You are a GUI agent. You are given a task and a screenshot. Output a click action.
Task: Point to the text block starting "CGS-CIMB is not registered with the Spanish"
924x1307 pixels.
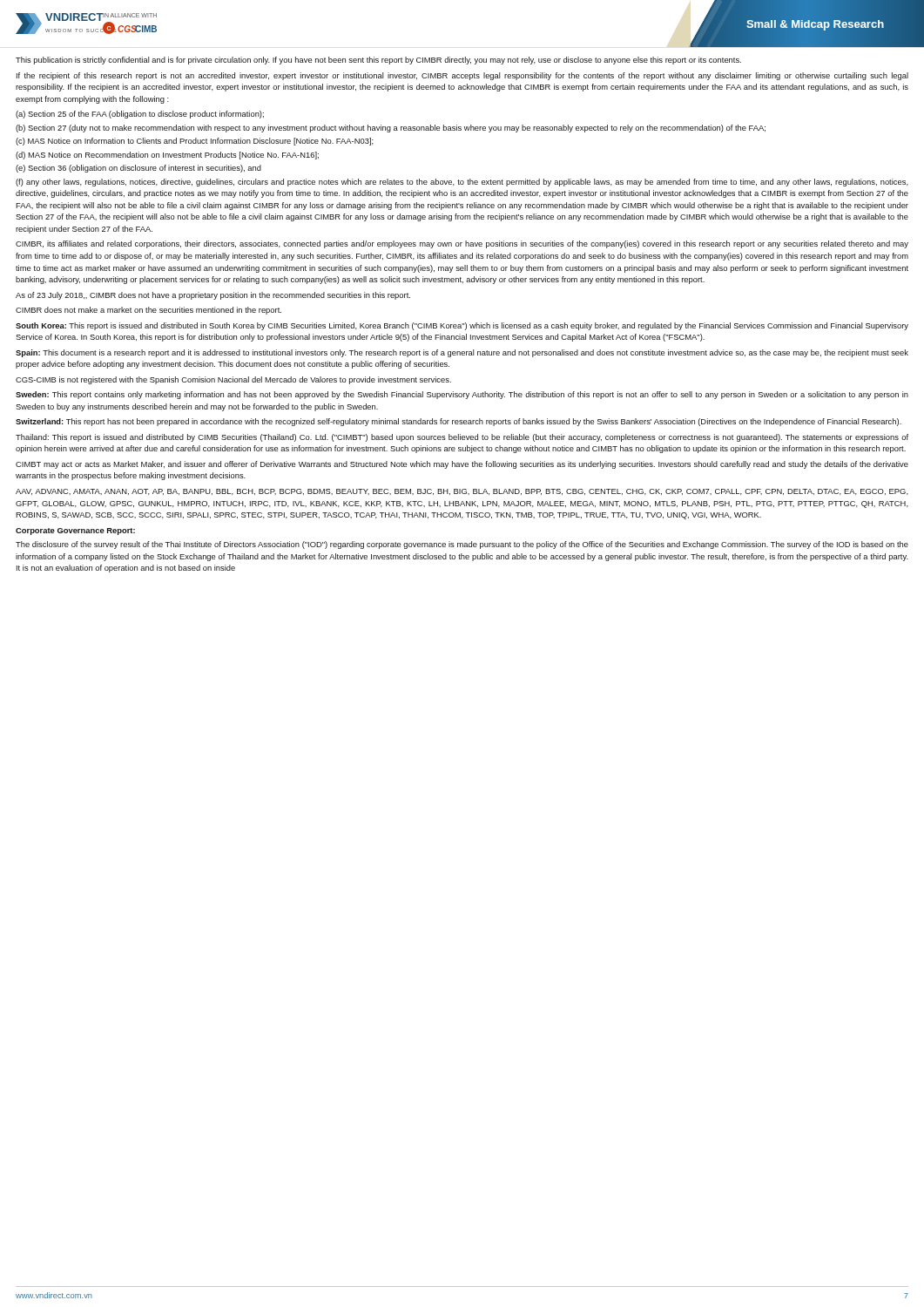pyautogui.click(x=234, y=379)
